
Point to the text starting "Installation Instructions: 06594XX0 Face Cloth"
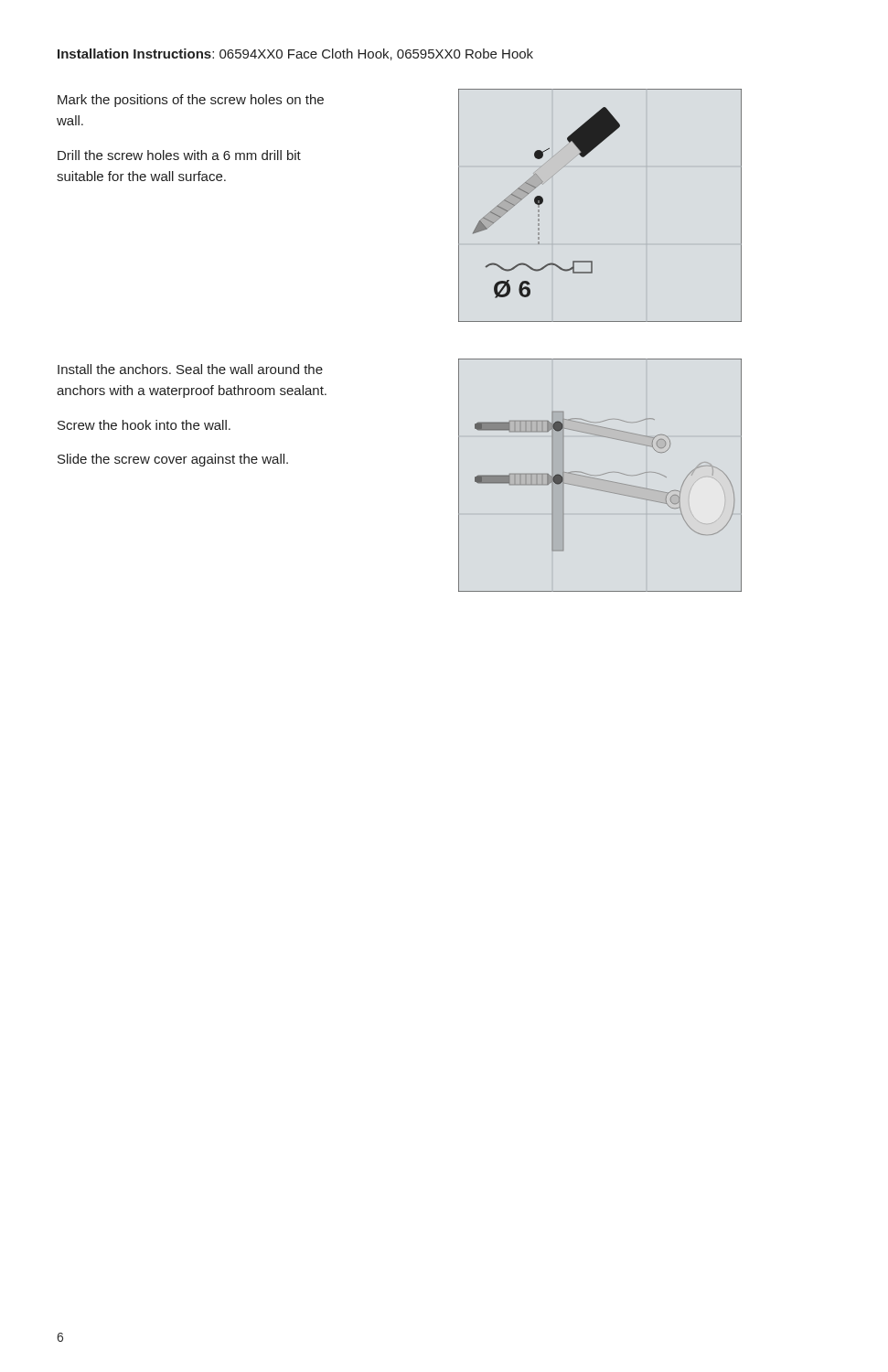pyautogui.click(x=295, y=54)
